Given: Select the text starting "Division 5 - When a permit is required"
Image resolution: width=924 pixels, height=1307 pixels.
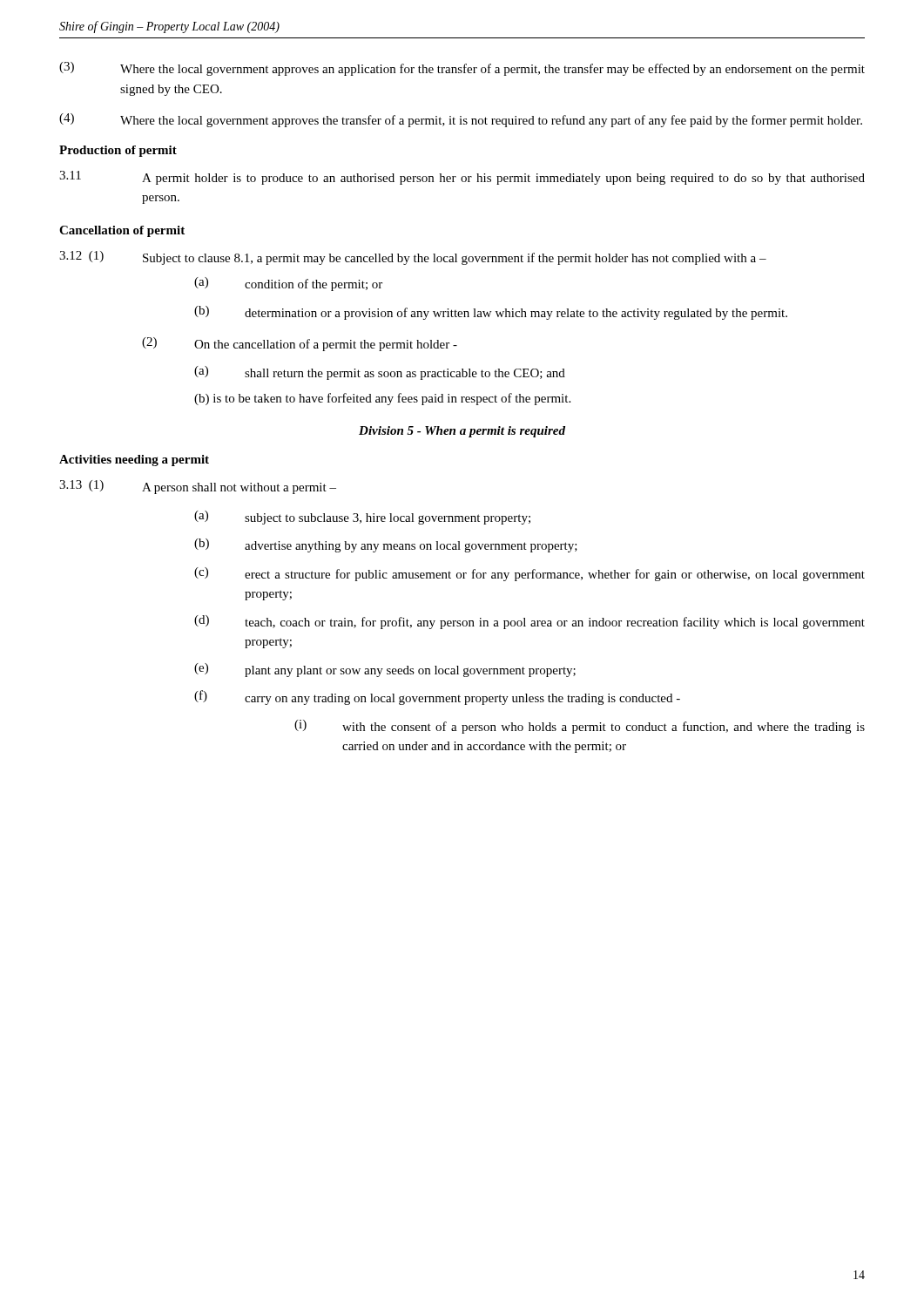Looking at the screenshot, I should 462,430.
